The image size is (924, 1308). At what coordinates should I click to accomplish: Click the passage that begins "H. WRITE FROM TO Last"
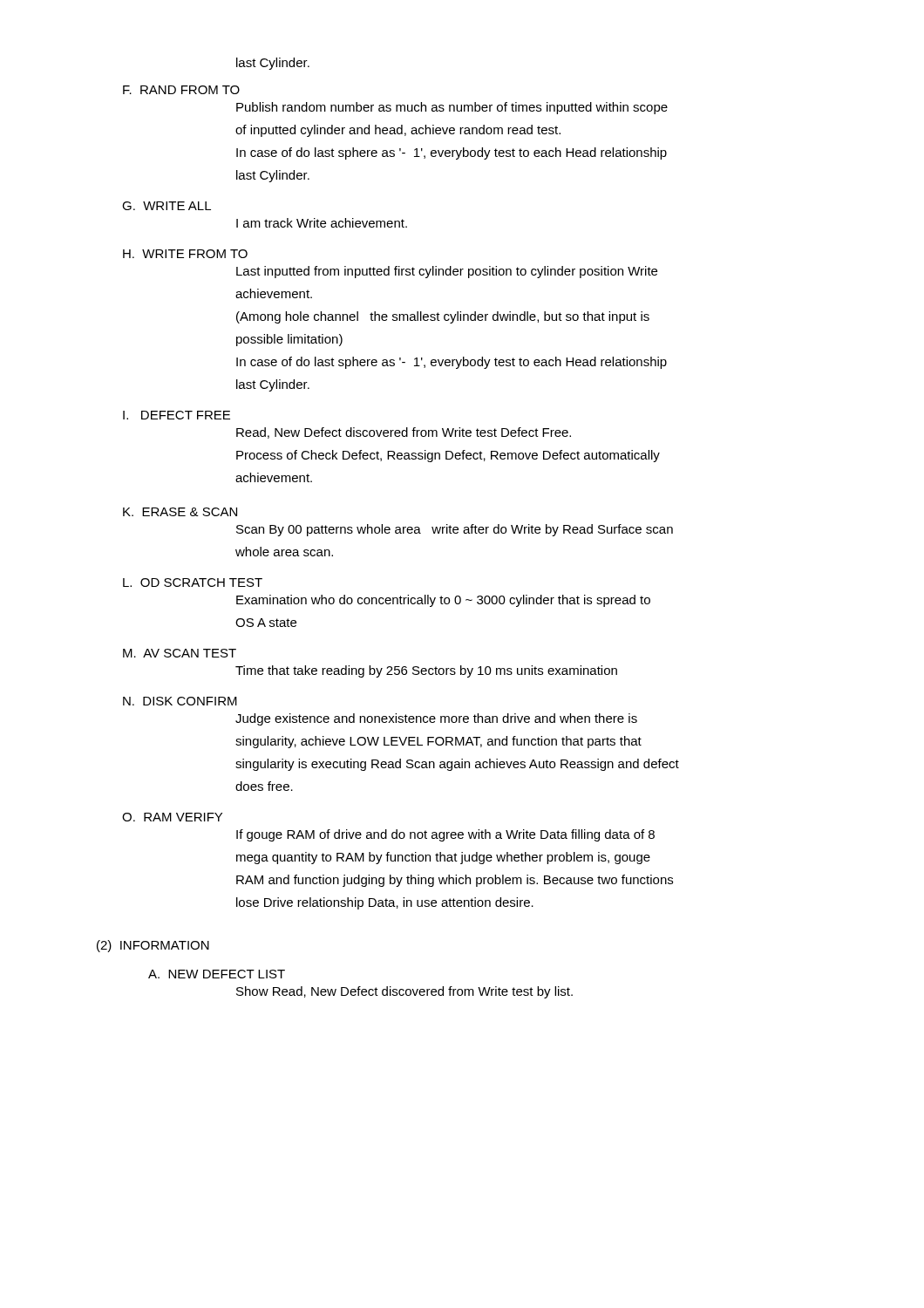pyautogui.click(x=475, y=320)
